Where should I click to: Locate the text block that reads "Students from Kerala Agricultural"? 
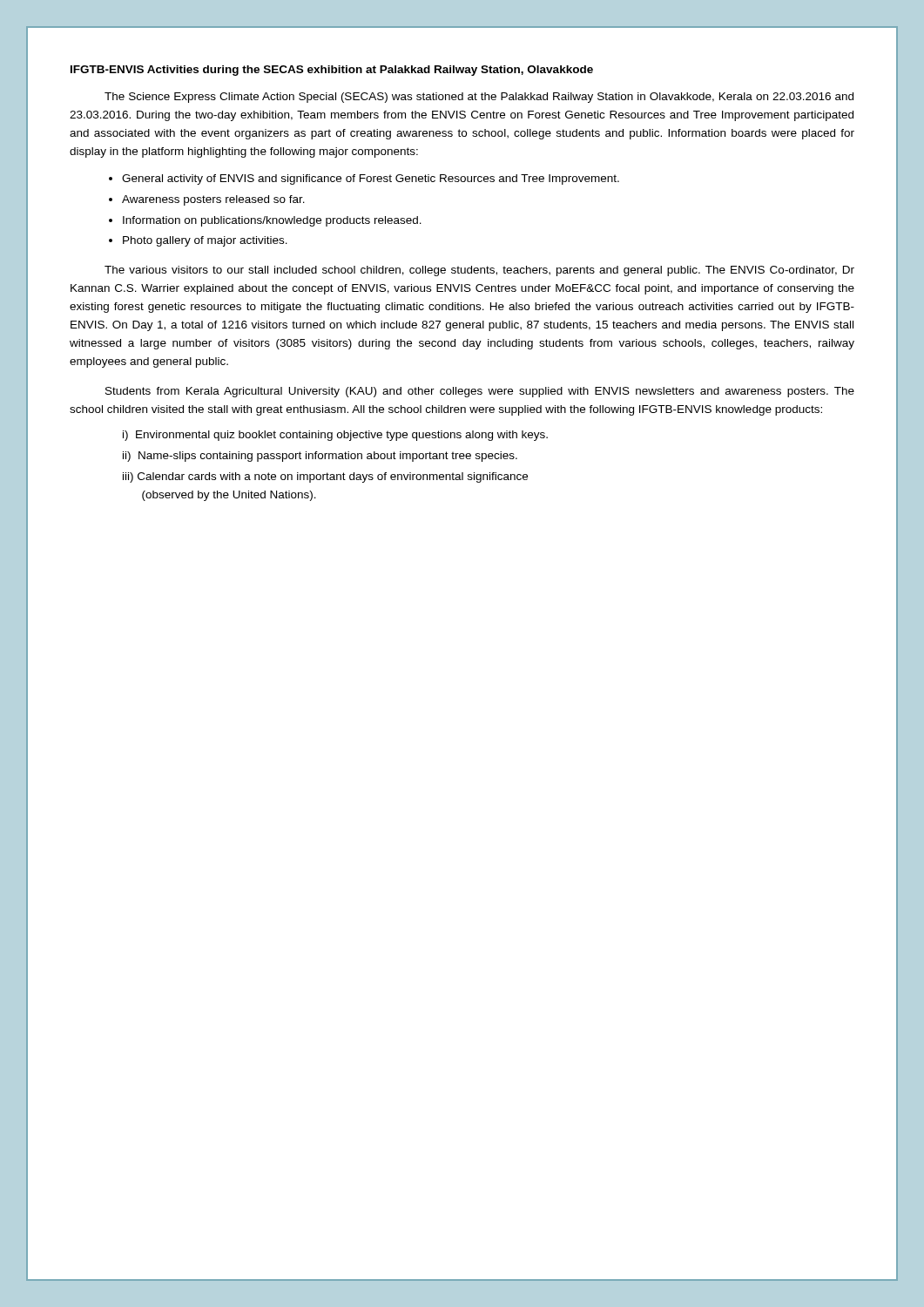tap(462, 400)
